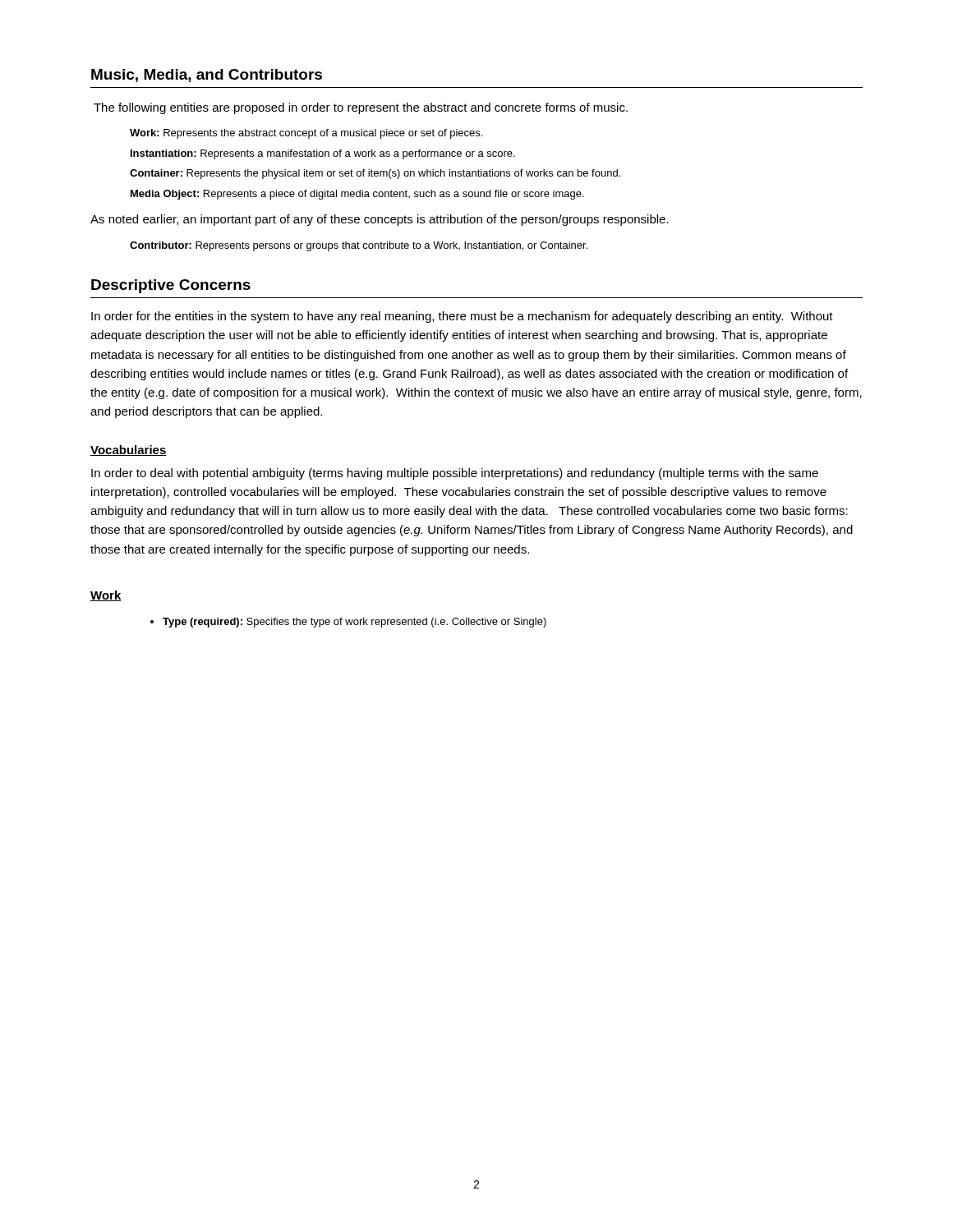Click on the list item containing "Contributor: Represents persons or groups"

359,245
